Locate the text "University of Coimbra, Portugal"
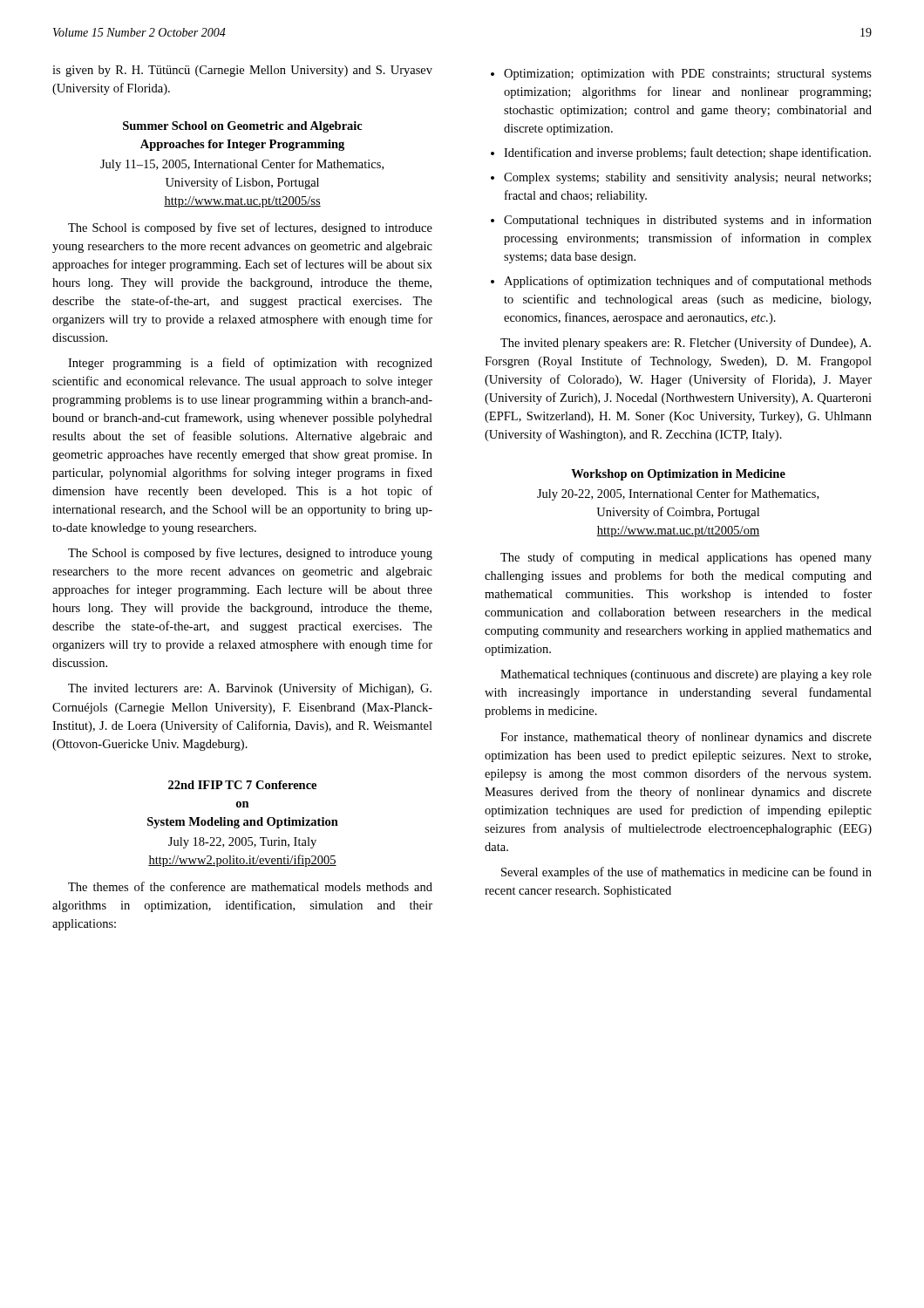The height and width of the screenshot is (1308, 924). click(678, 512)
